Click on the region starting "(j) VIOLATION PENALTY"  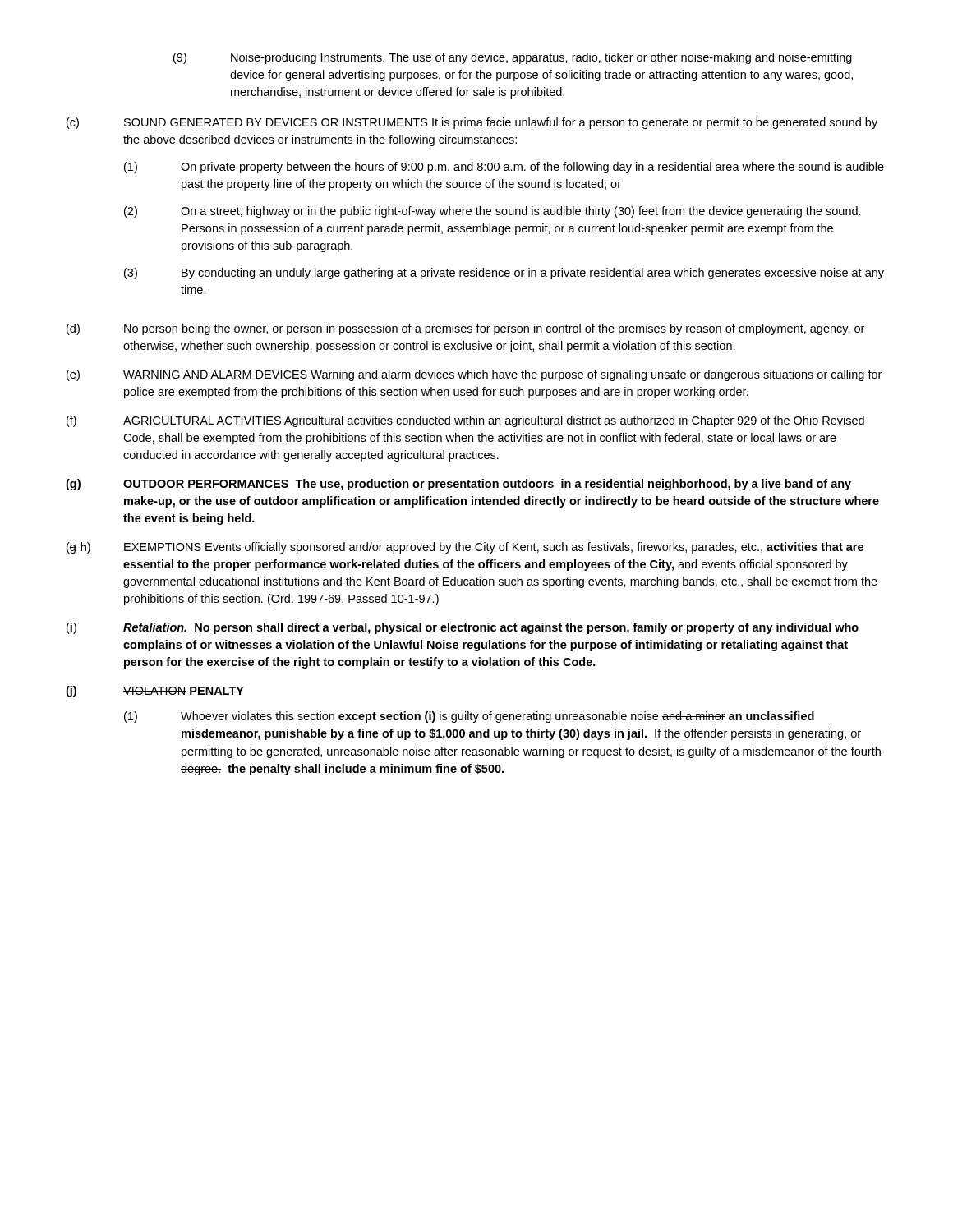pos(476,735)
